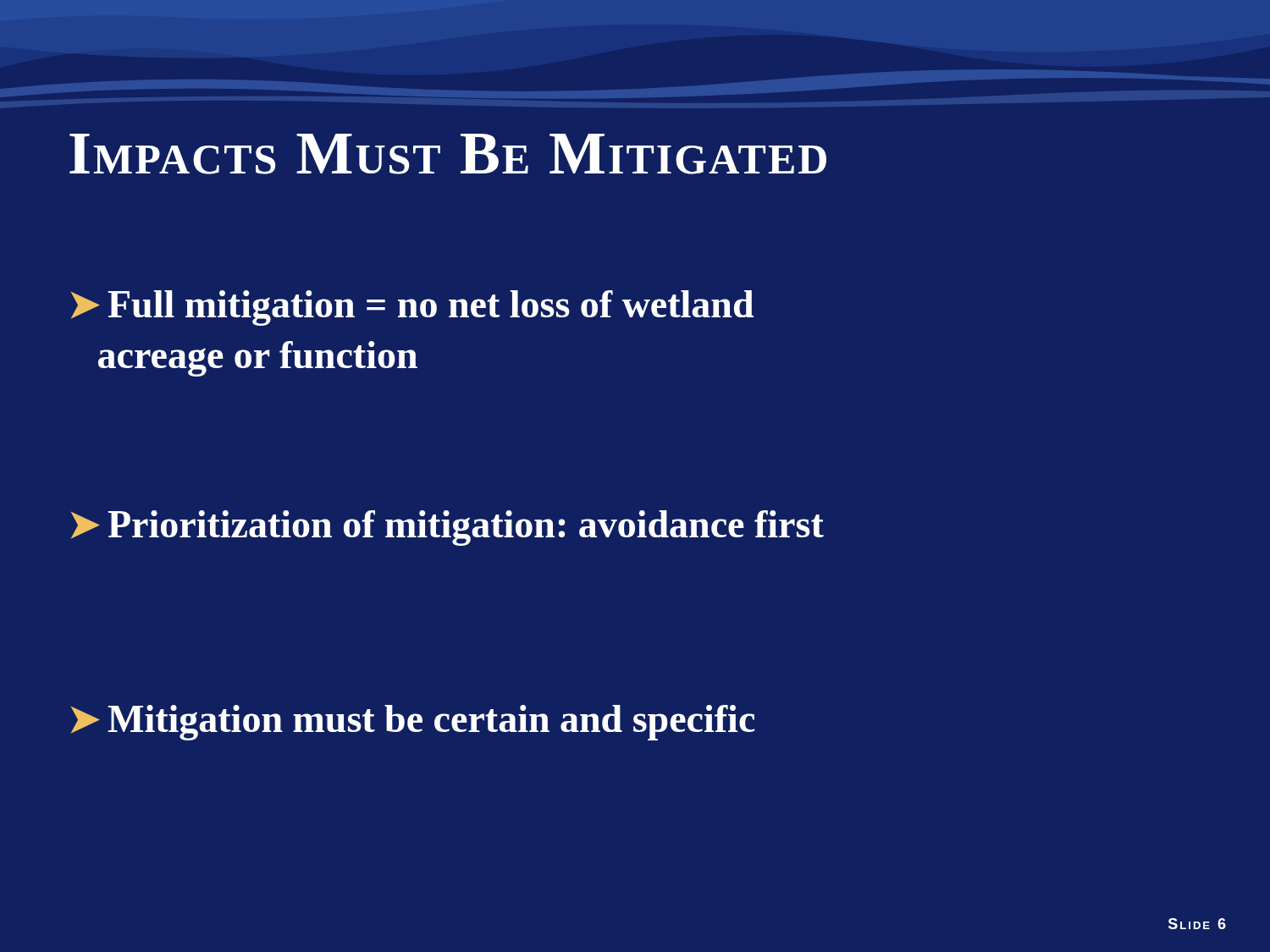Point to the element starting "➤Prioritization of mitigation: avoidance"

(x=446, y=524)
